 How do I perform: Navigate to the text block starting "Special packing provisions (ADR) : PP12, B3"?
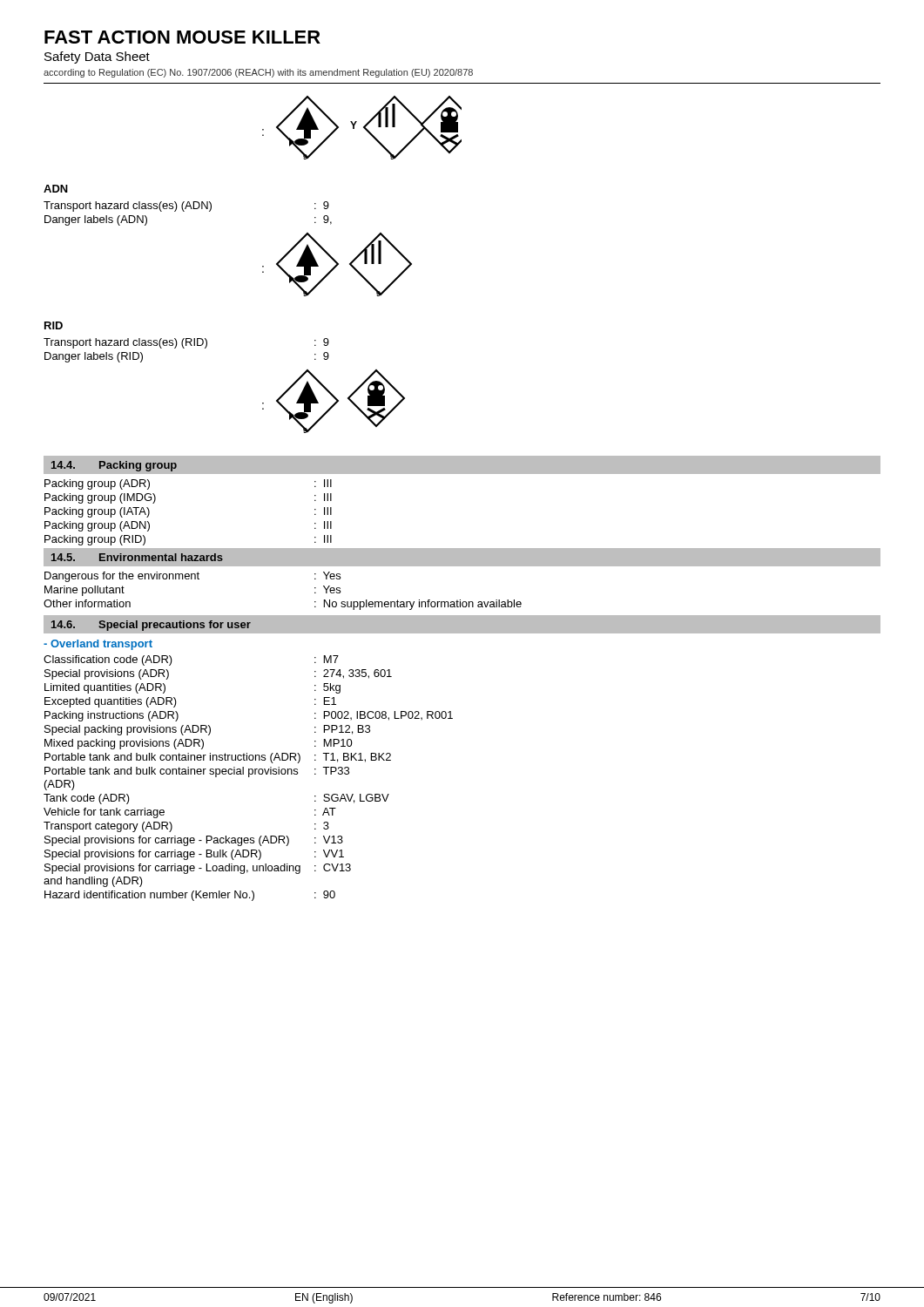pos(207,729)
